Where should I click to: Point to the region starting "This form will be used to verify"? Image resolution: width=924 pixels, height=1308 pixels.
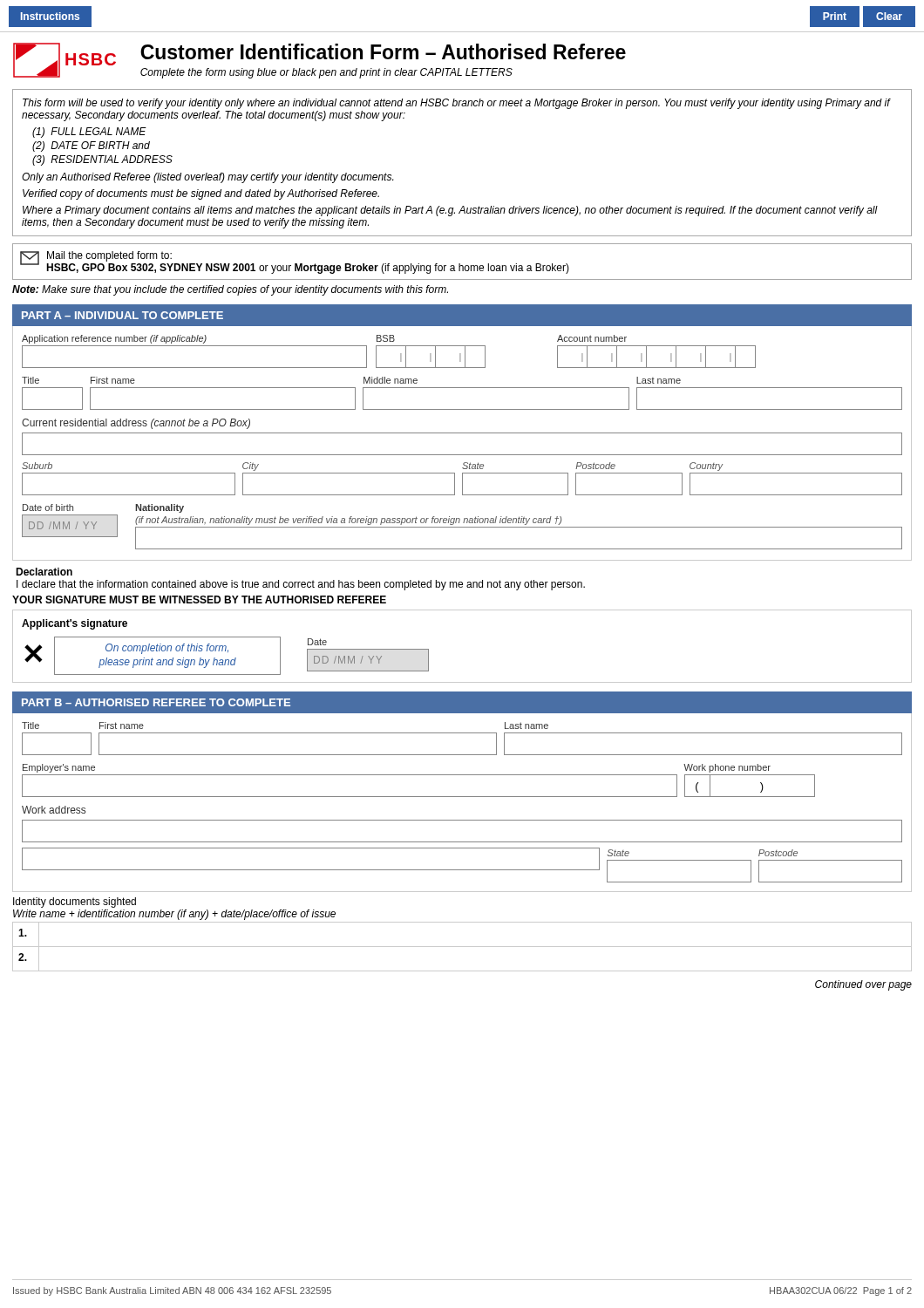pyautogui.click(x=457, y=104)
